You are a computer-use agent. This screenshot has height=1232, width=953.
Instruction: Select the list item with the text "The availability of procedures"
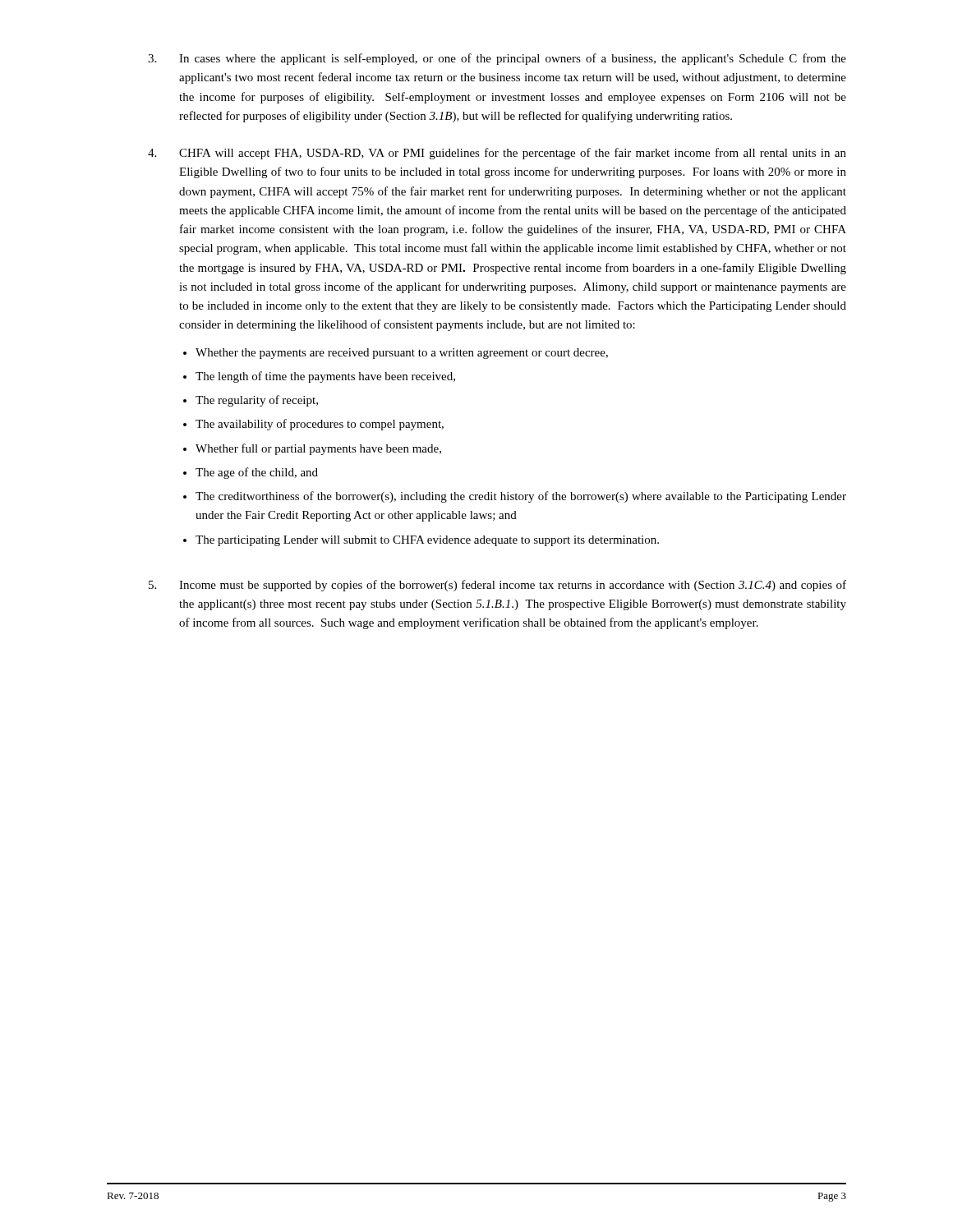[x=320, y=425]
